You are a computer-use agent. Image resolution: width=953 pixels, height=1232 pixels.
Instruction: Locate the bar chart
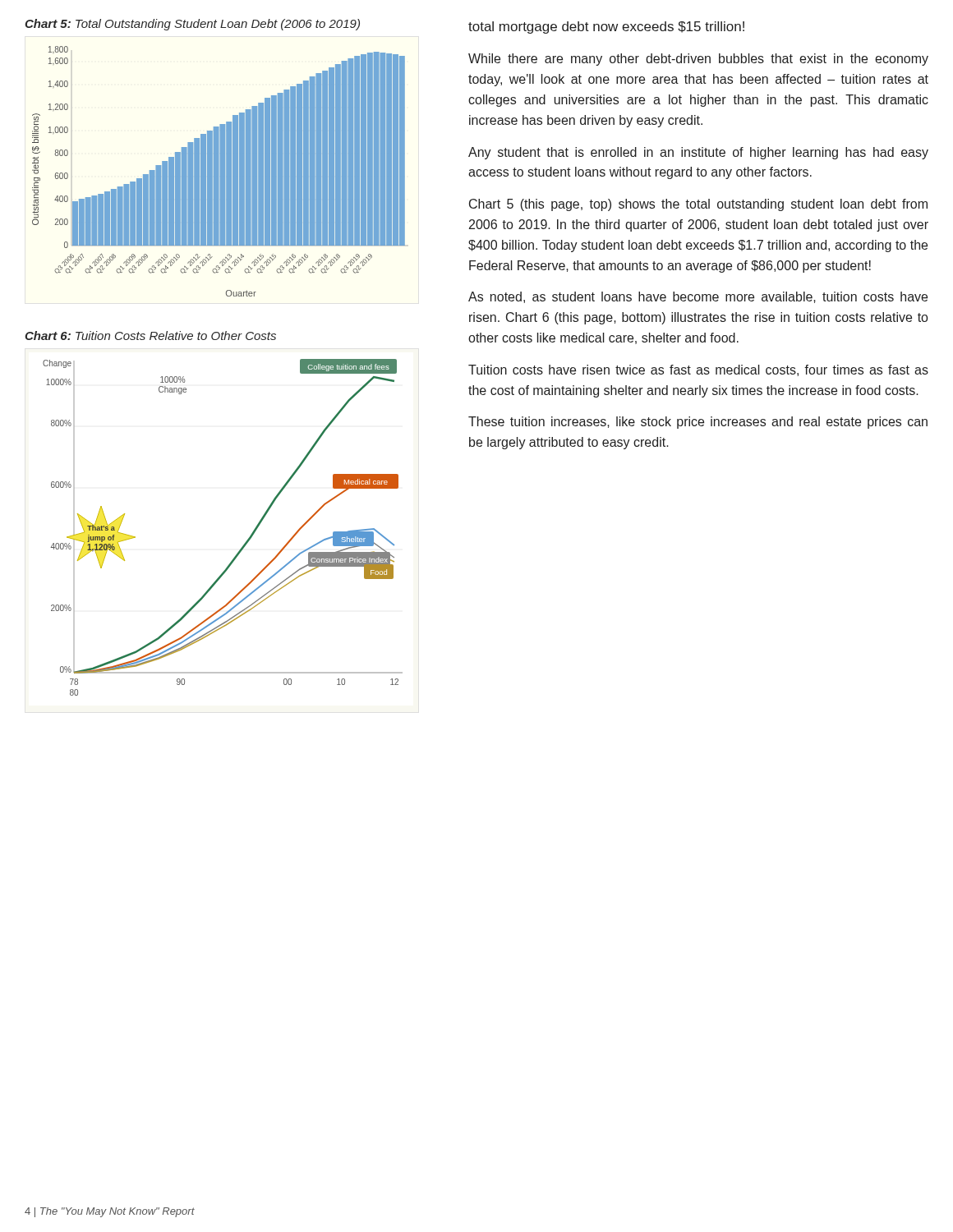[x=222, y=170]
